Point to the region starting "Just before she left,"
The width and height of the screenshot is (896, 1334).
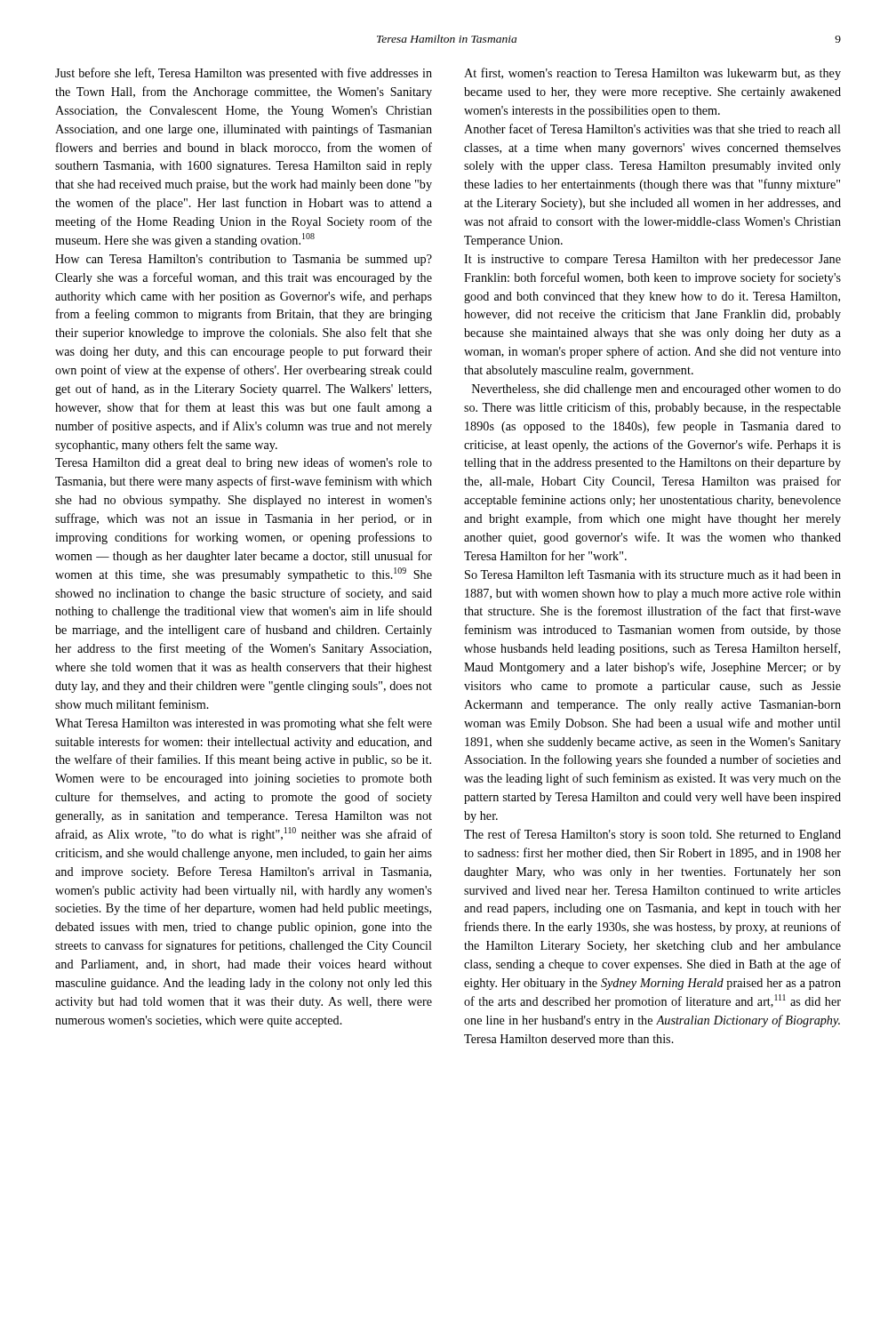coord(244,157)
